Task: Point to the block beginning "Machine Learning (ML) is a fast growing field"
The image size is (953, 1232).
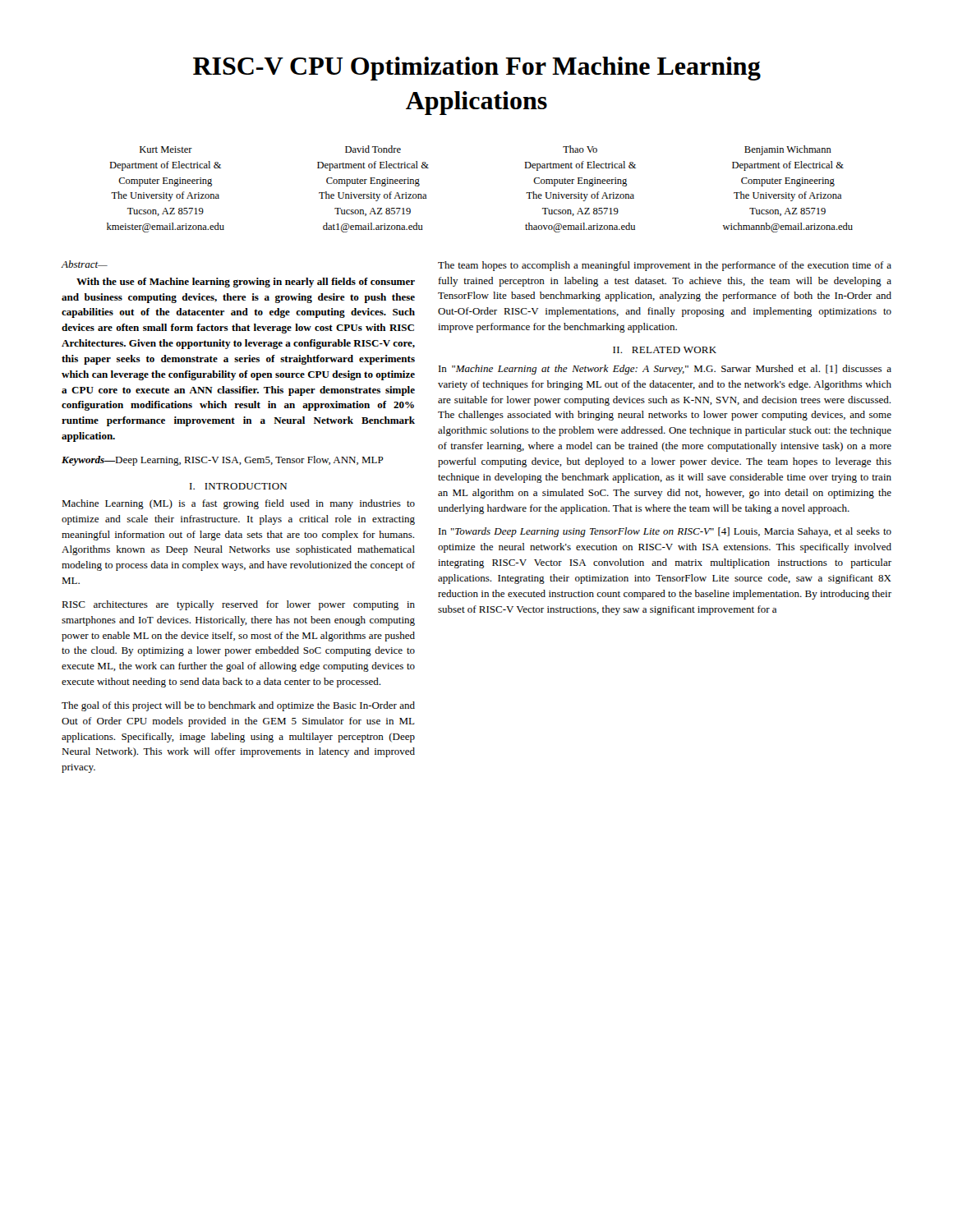Action: coord(238,636)
